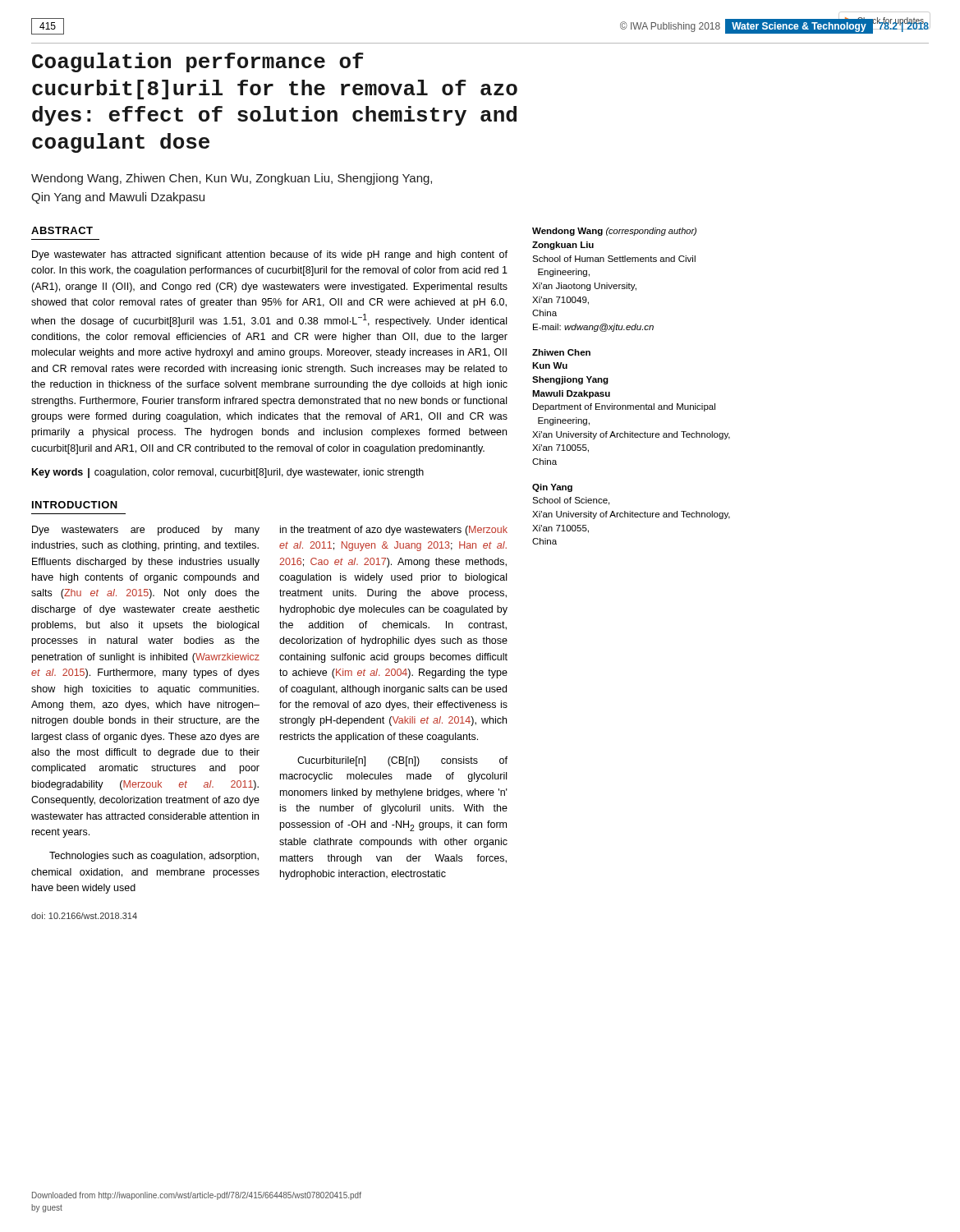
Task: Find the title on this page that starts "Coagulation performance of cucurbit[8]uril"
Action: click(275, 103)
